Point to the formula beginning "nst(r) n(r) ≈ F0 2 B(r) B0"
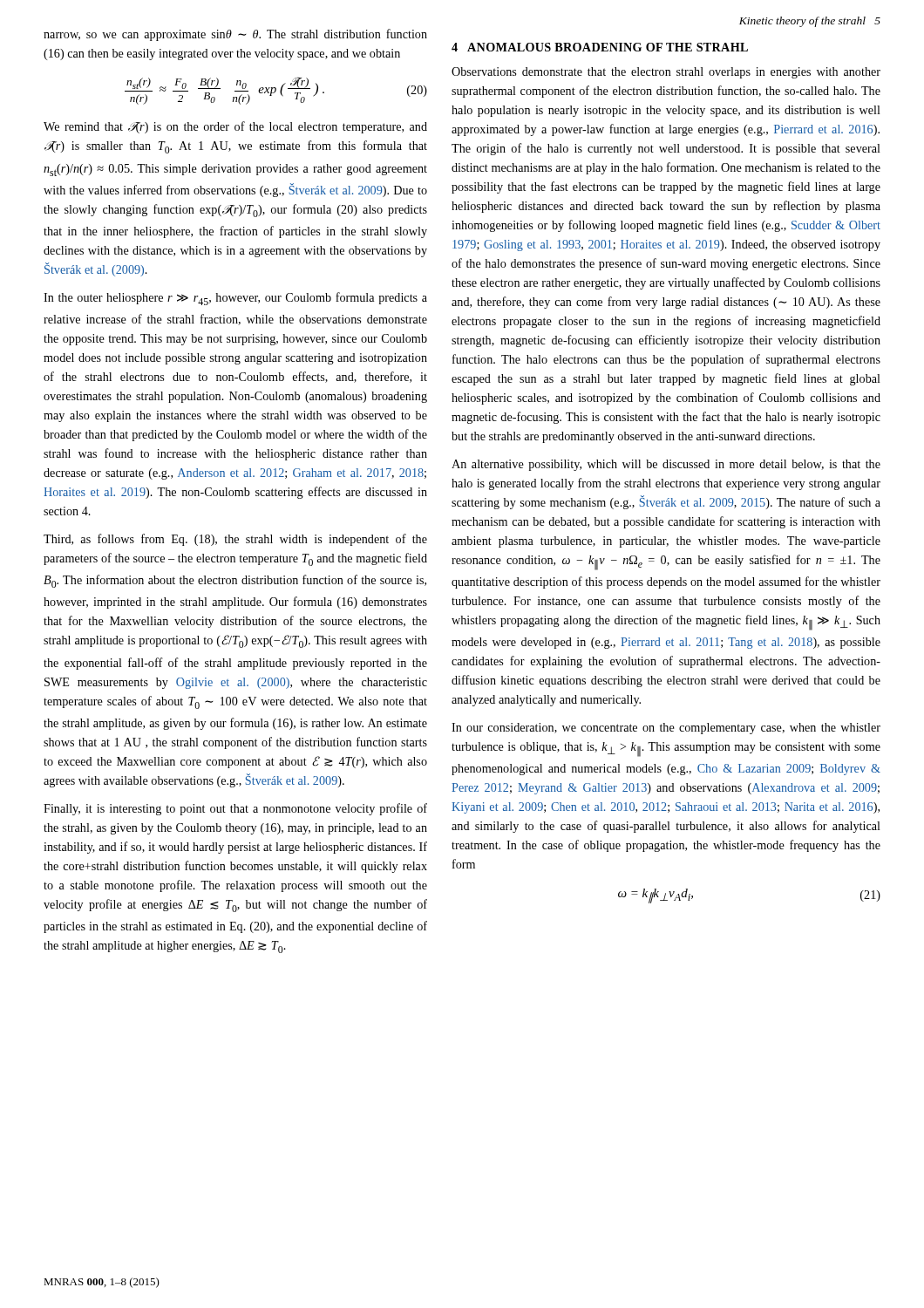The height and width of the screenshot is (1308, 924). [x=240, y=90]
